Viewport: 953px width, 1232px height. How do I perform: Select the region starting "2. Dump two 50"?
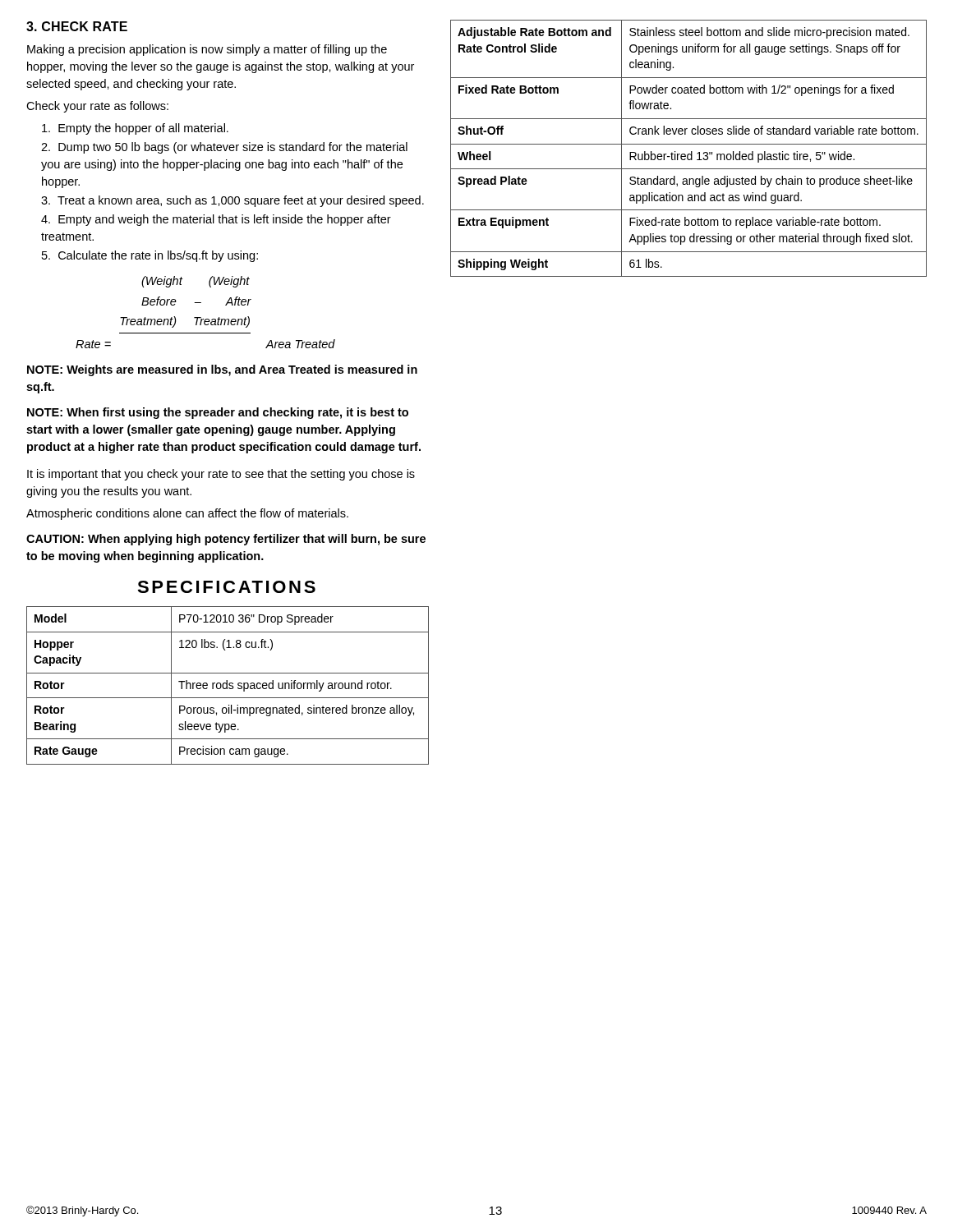tap(224, 164)
